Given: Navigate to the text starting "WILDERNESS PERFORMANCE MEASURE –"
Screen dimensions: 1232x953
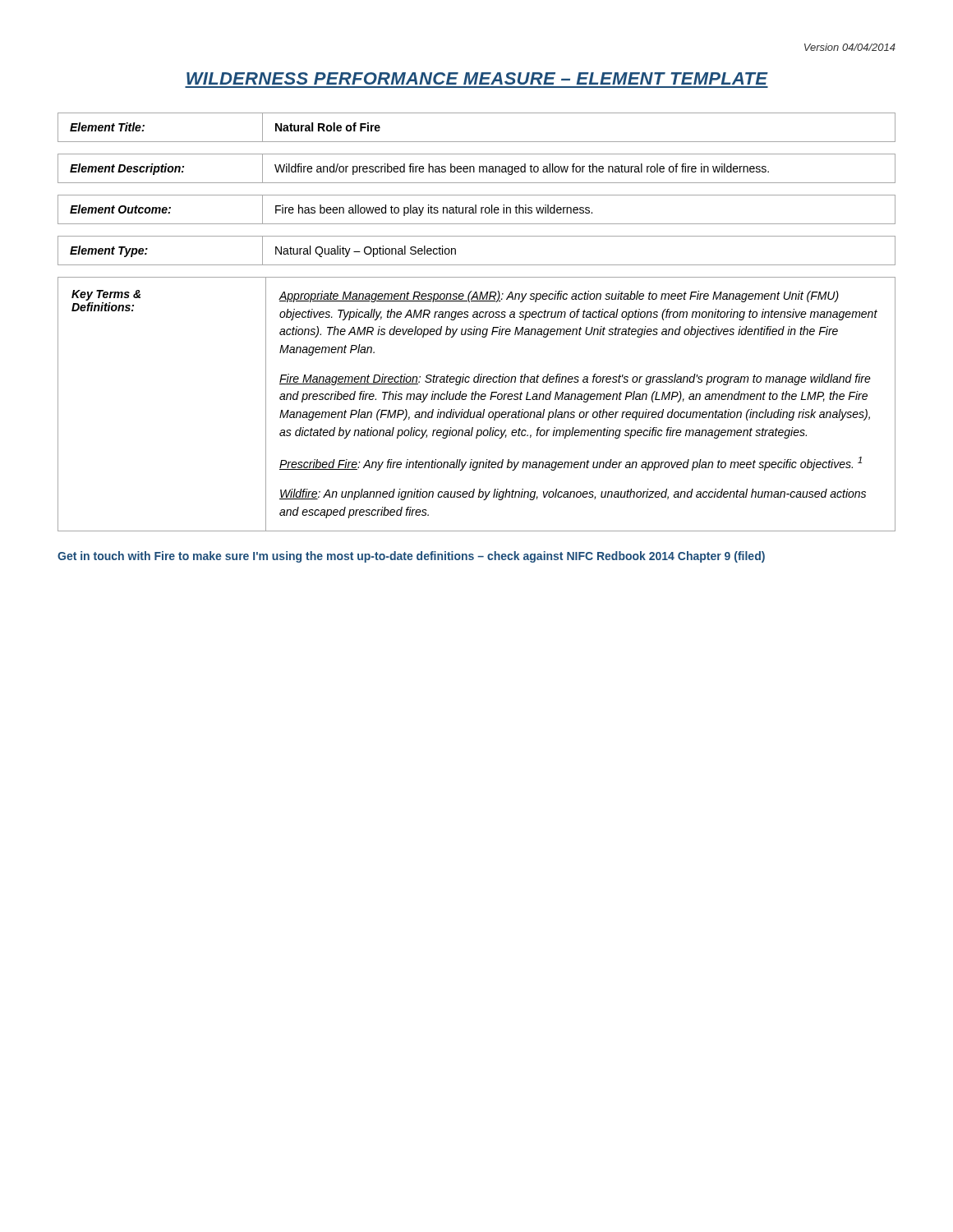Looking at the screenshot, I should click(x=476, y=78).
